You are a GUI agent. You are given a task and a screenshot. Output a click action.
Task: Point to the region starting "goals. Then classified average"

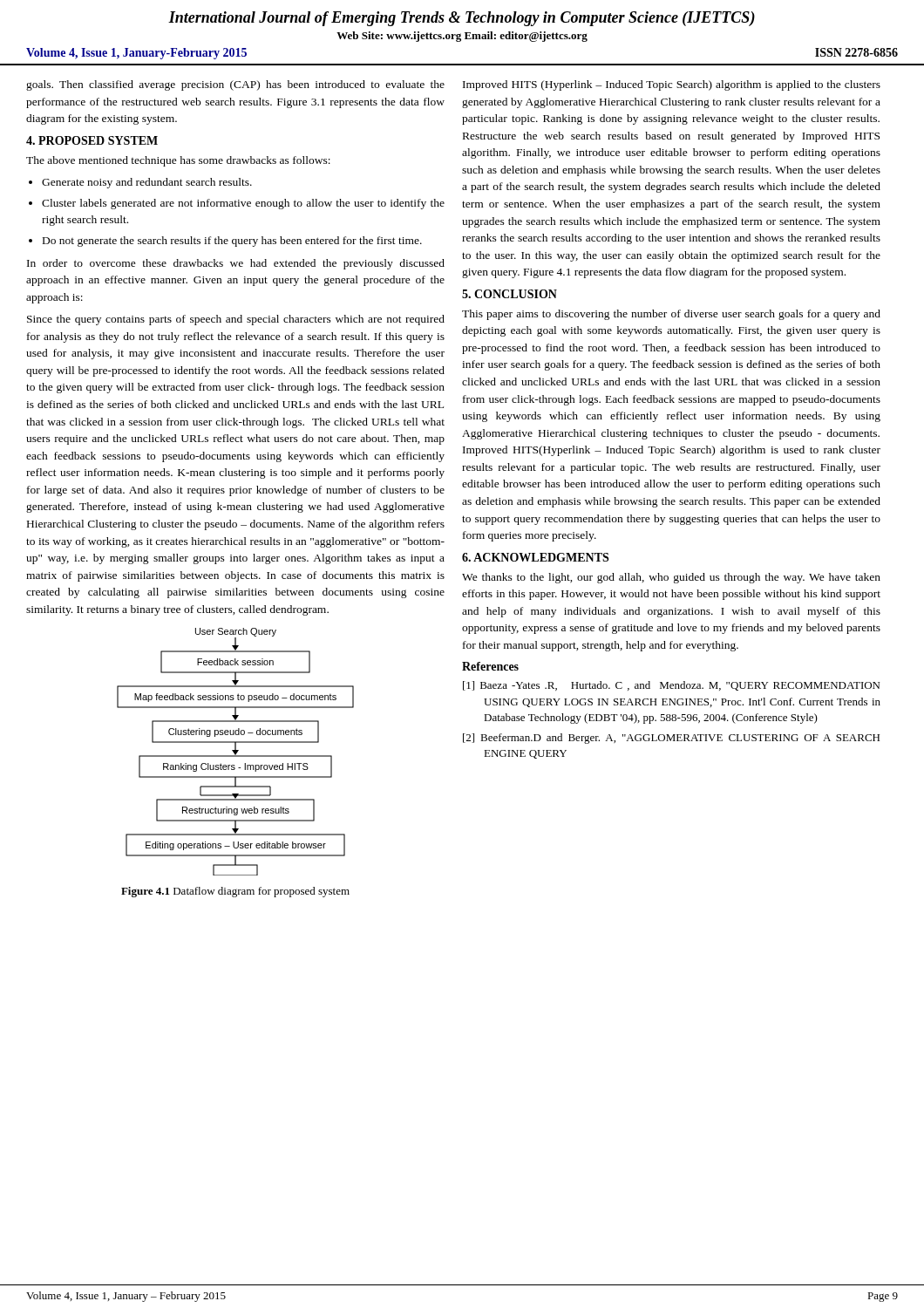(235, 101)
